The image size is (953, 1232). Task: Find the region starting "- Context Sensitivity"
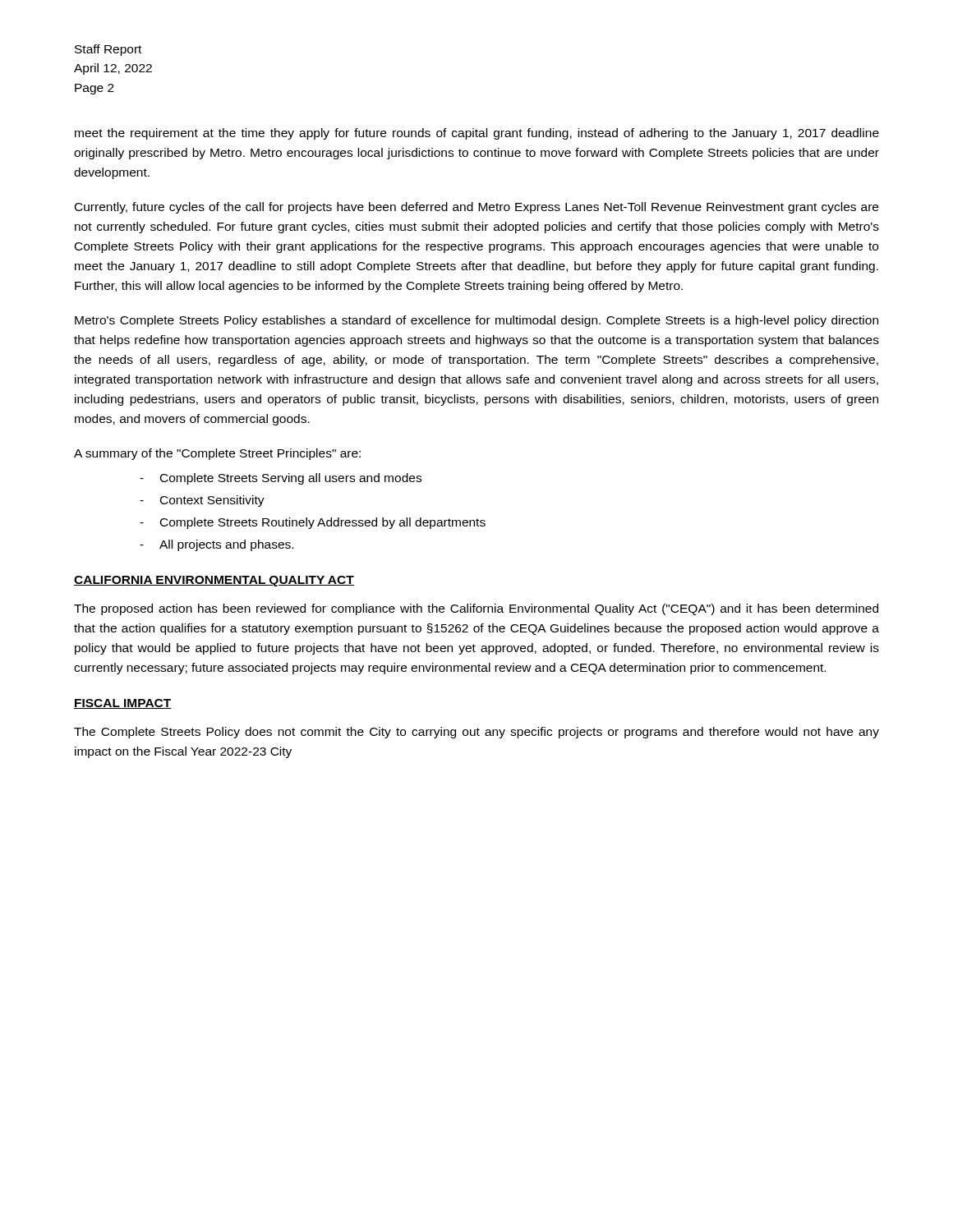(x=202, y=500)
